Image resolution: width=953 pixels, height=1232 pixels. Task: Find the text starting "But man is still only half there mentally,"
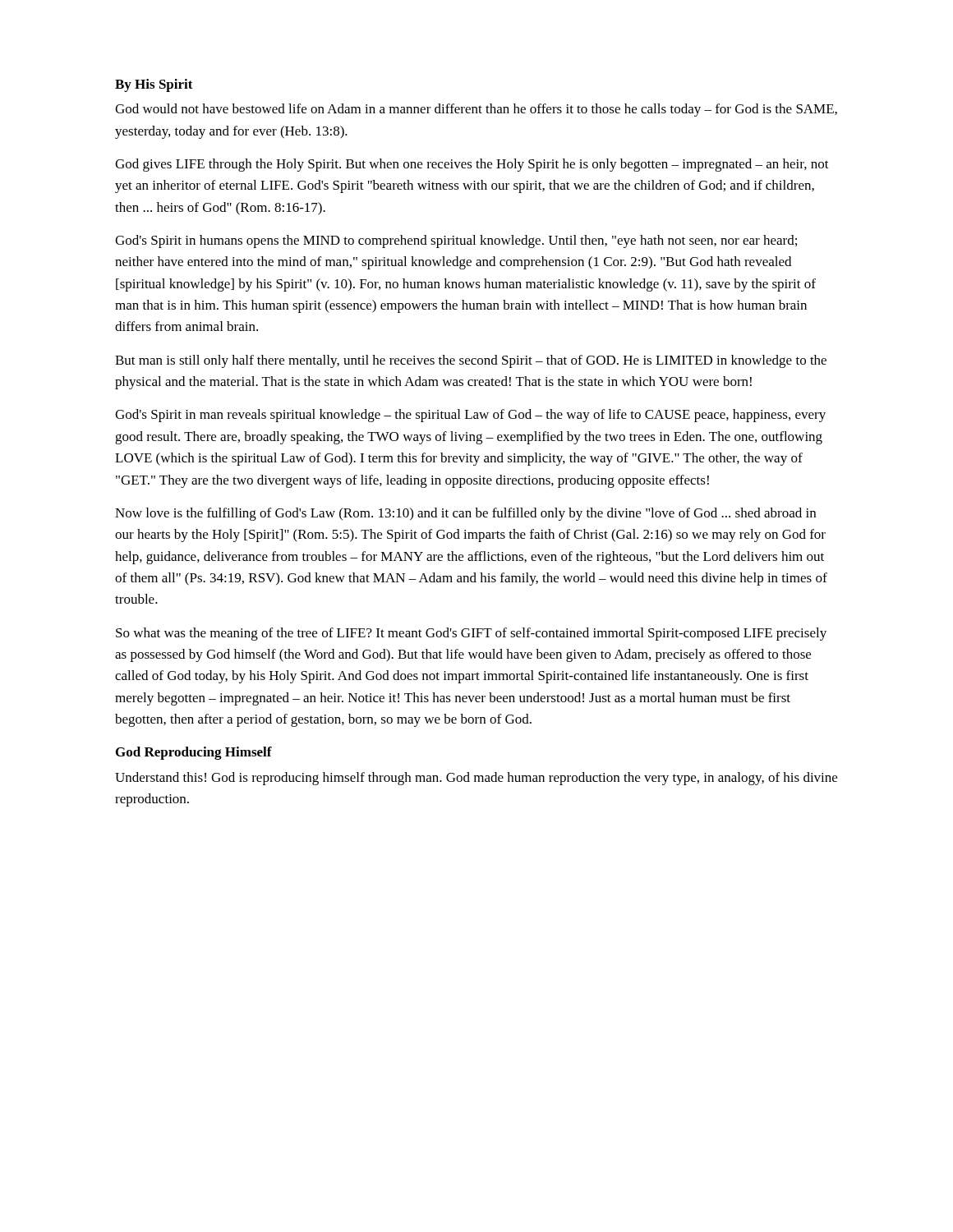pyautogui.click(x=471, y=371)
